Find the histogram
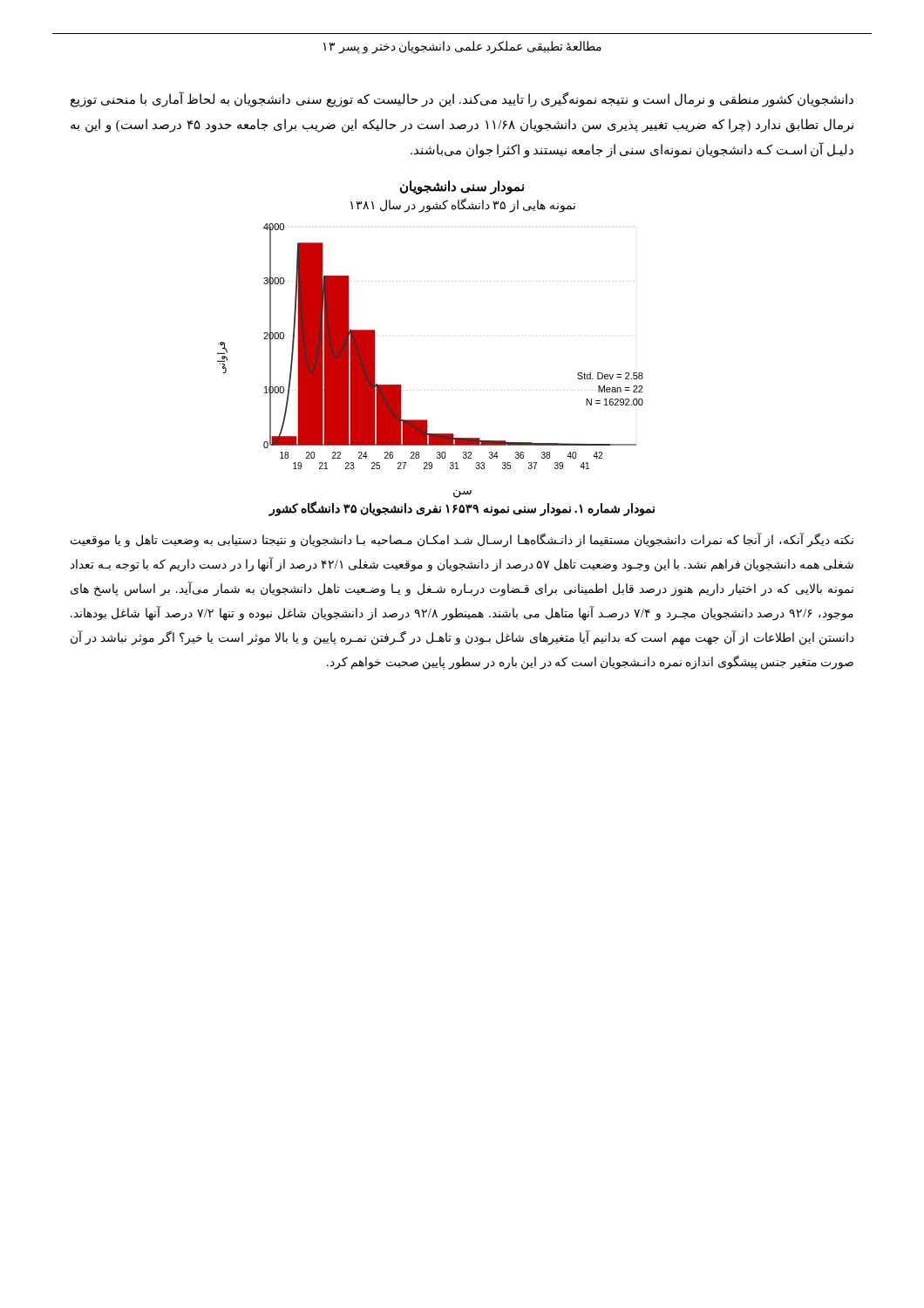This screenshot has width=924, height=1308. click(462, 353)
